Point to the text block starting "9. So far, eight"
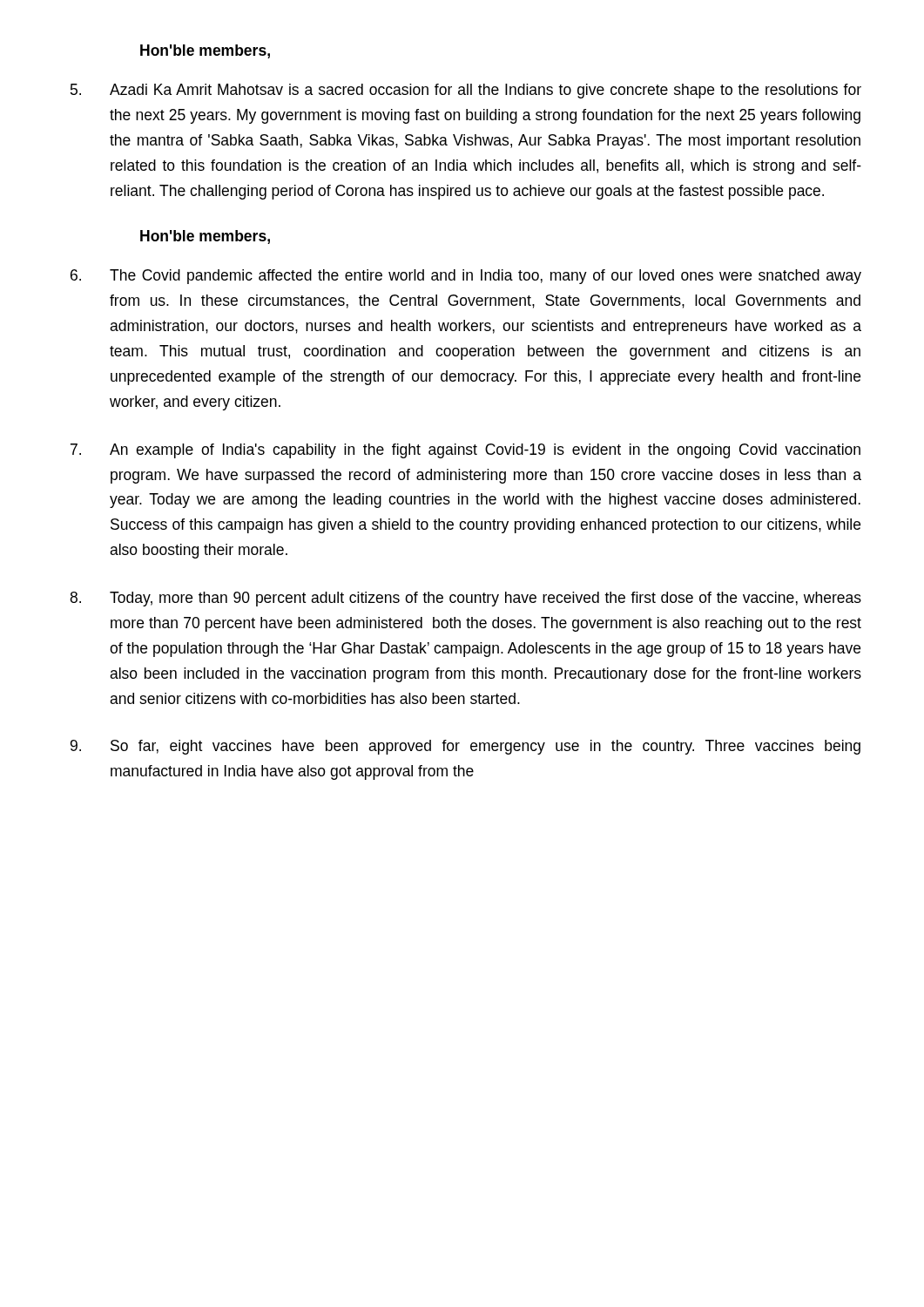Image resolution: width=924 pixels, height=1307 pixels. [x=465, y=759]
